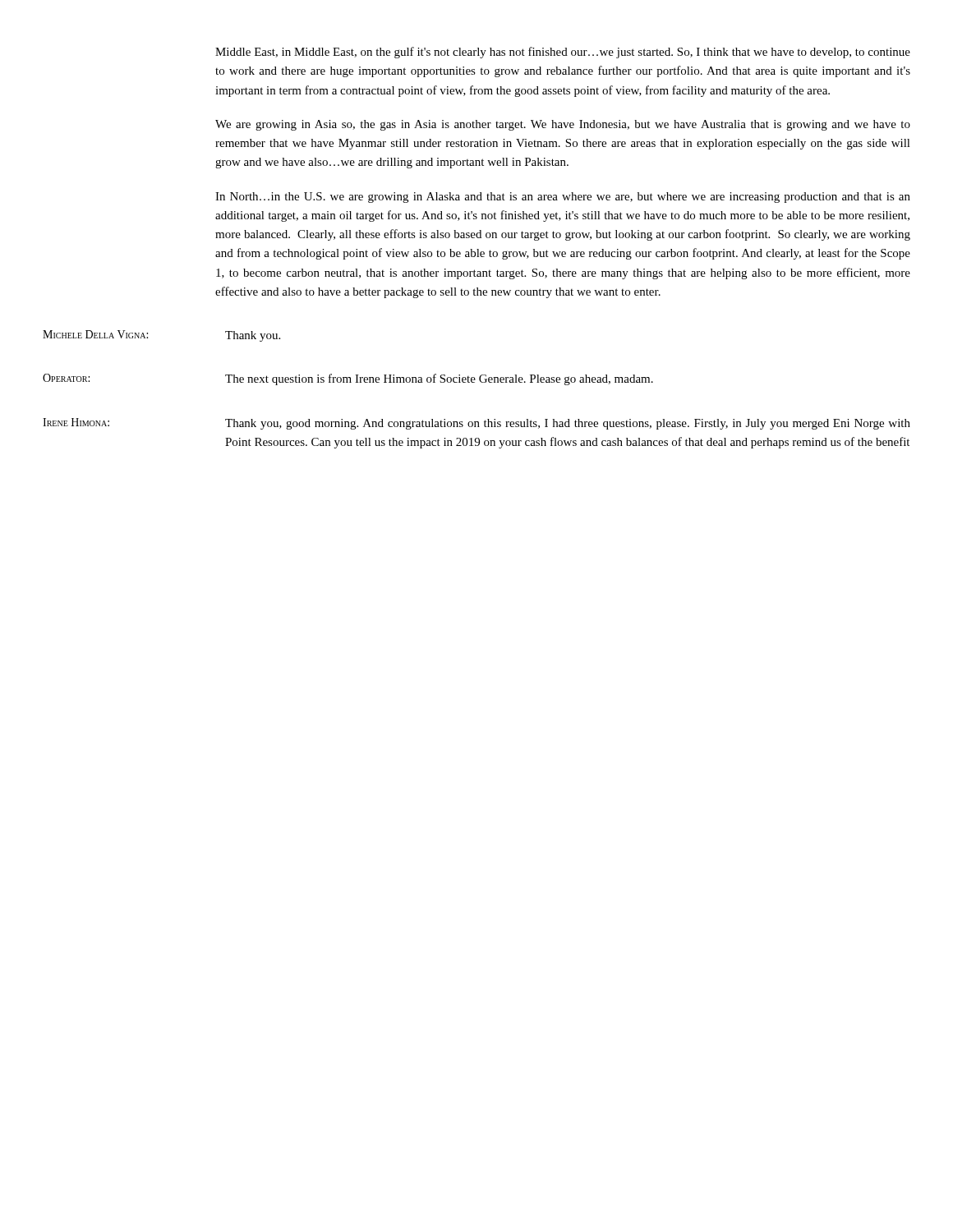953x1232 pixels.
Task: Click on the text block starting "Irene Himona: Thank"
Action: coord(476,433)
